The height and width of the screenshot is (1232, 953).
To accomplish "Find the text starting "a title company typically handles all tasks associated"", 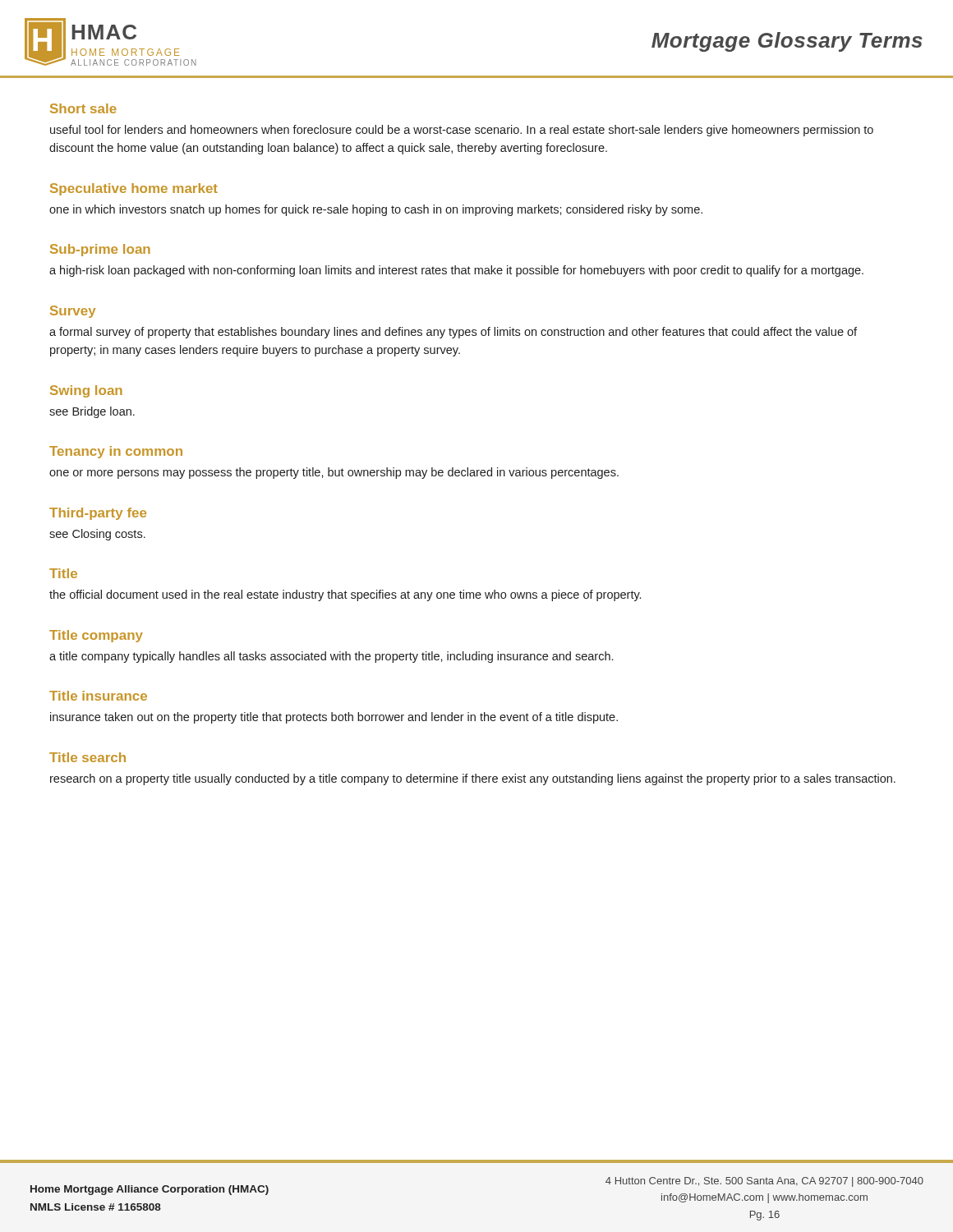I will (476, 656).
